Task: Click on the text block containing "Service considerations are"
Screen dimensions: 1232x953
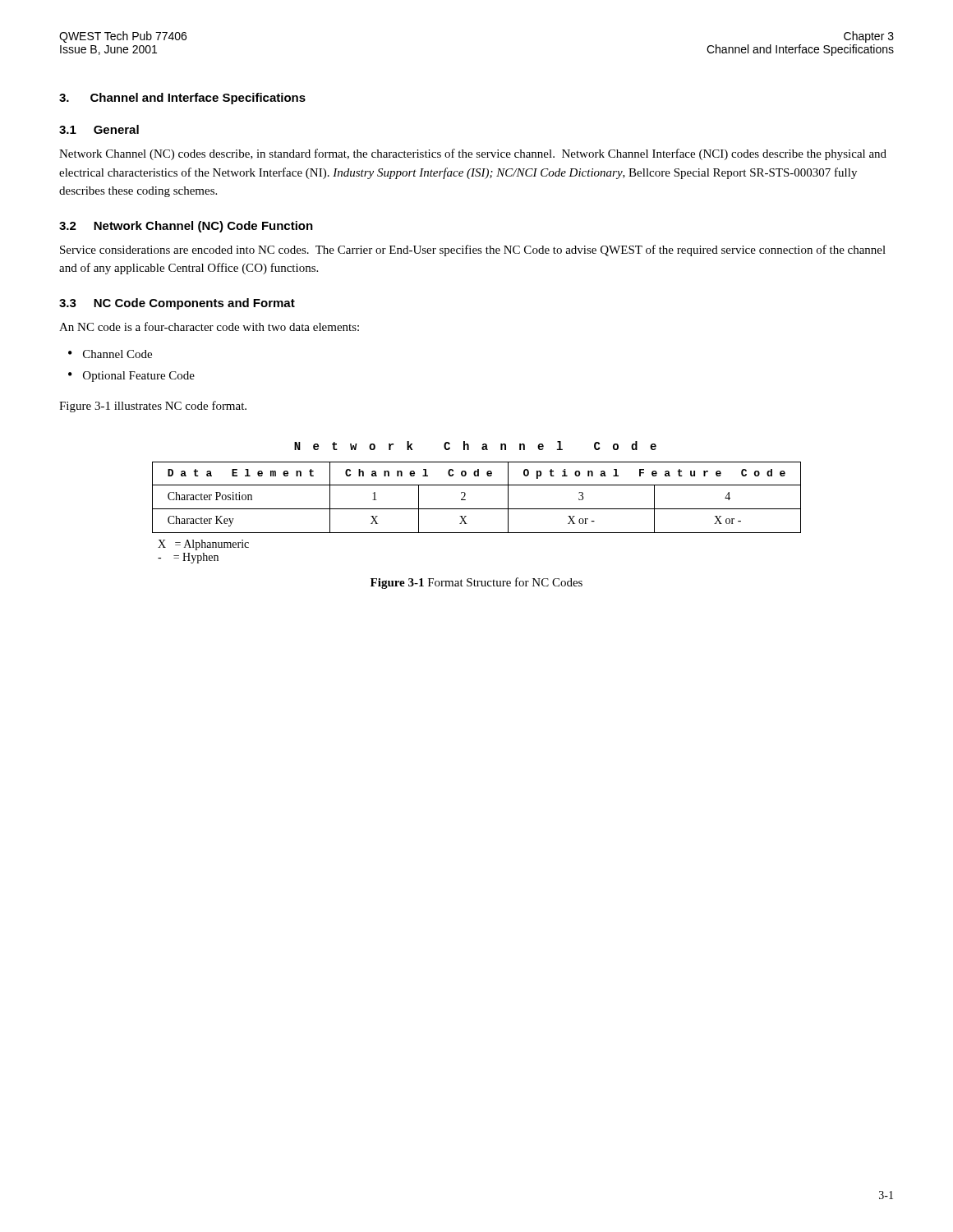Action: click(472, 259)
